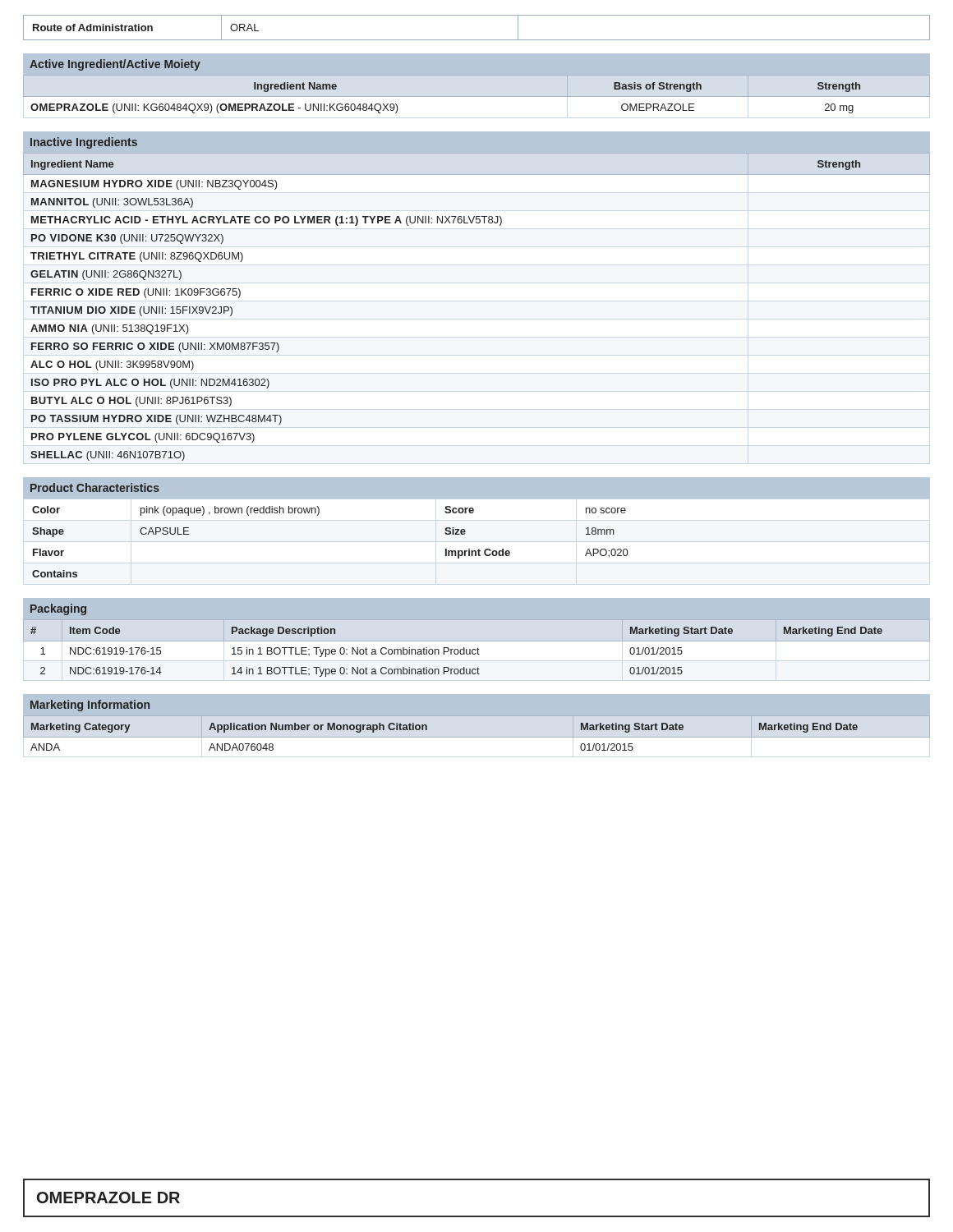The width and height of the screenshot is (953, 1232).
Task: Click on the passage starting "Marketing Information"
Action: point(90,705)
